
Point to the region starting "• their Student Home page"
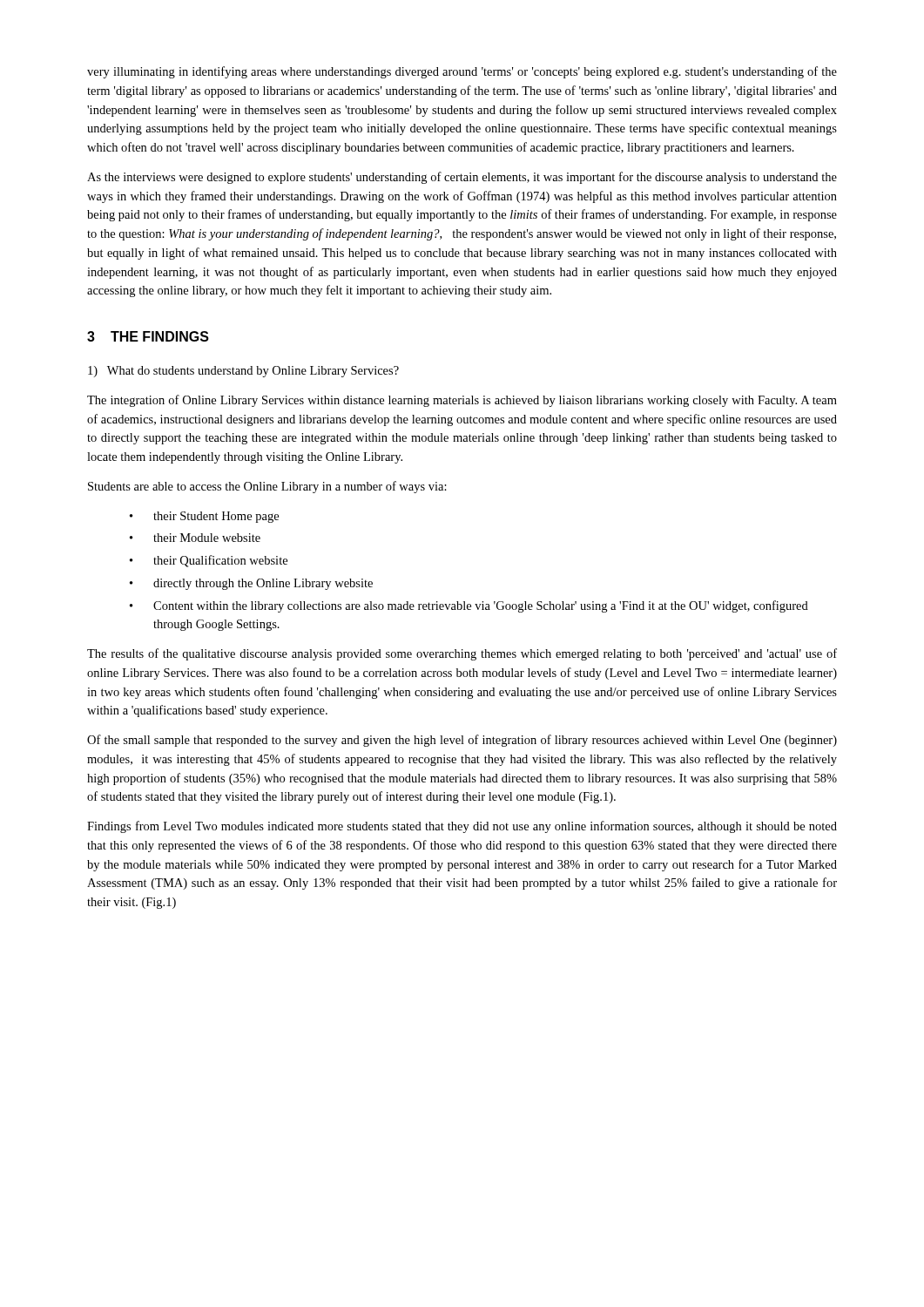coord(204,517)
